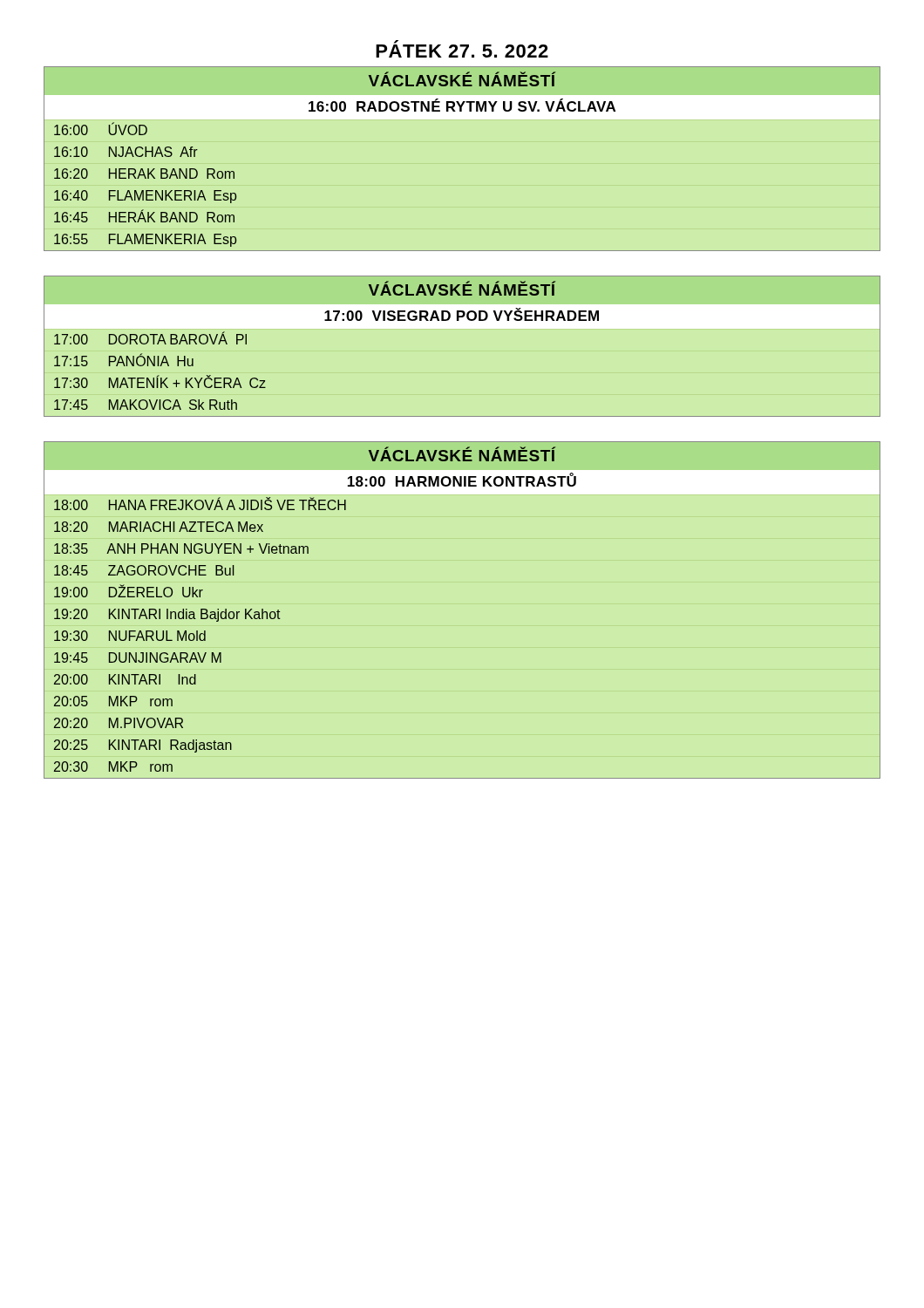The image size is (924, 1308).
Task: Point to the text starting "19:20 KINTARI India Bajdor Kahot"
Action: 167,615
